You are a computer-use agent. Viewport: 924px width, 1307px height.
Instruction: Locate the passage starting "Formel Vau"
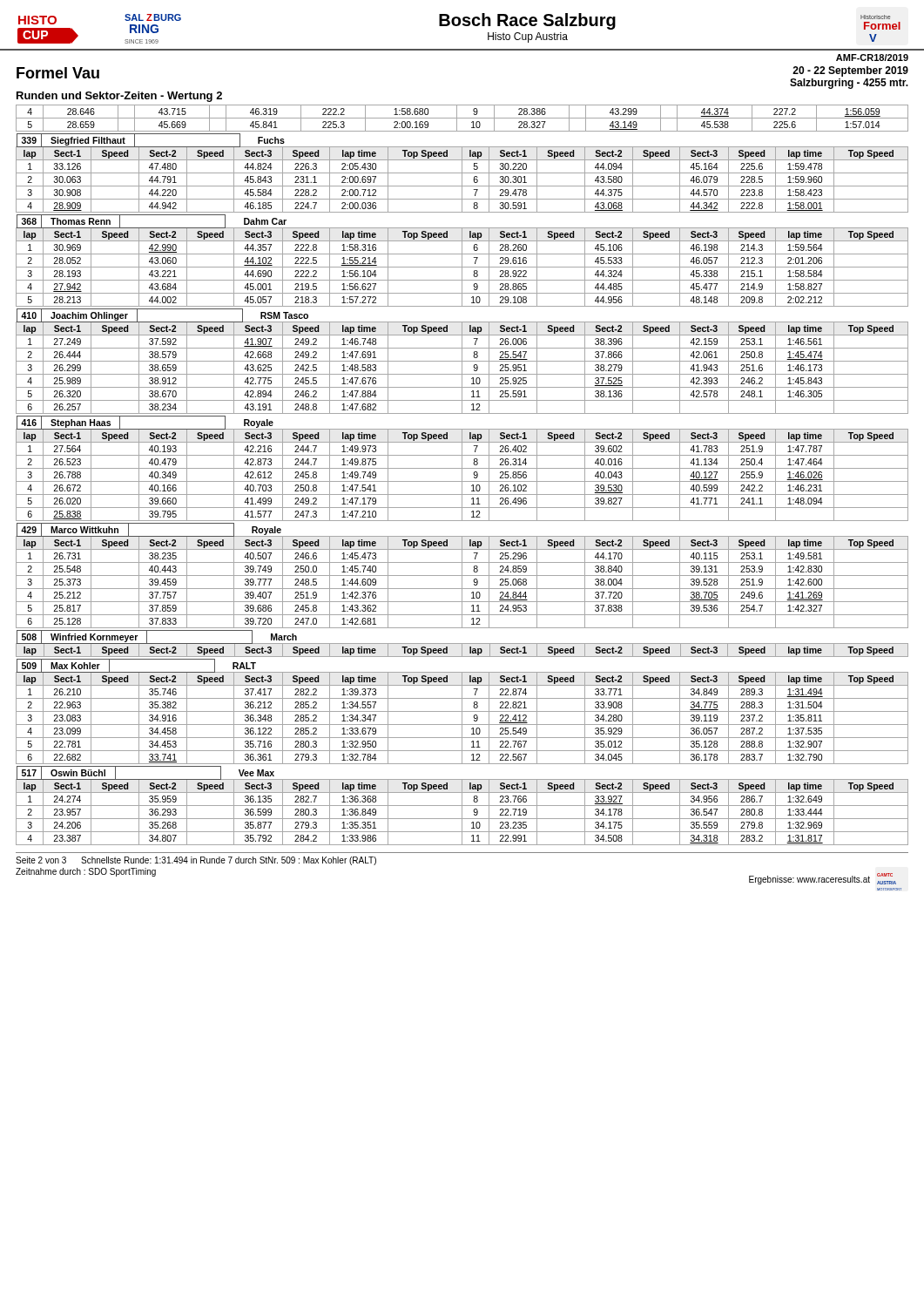[58, 73]
